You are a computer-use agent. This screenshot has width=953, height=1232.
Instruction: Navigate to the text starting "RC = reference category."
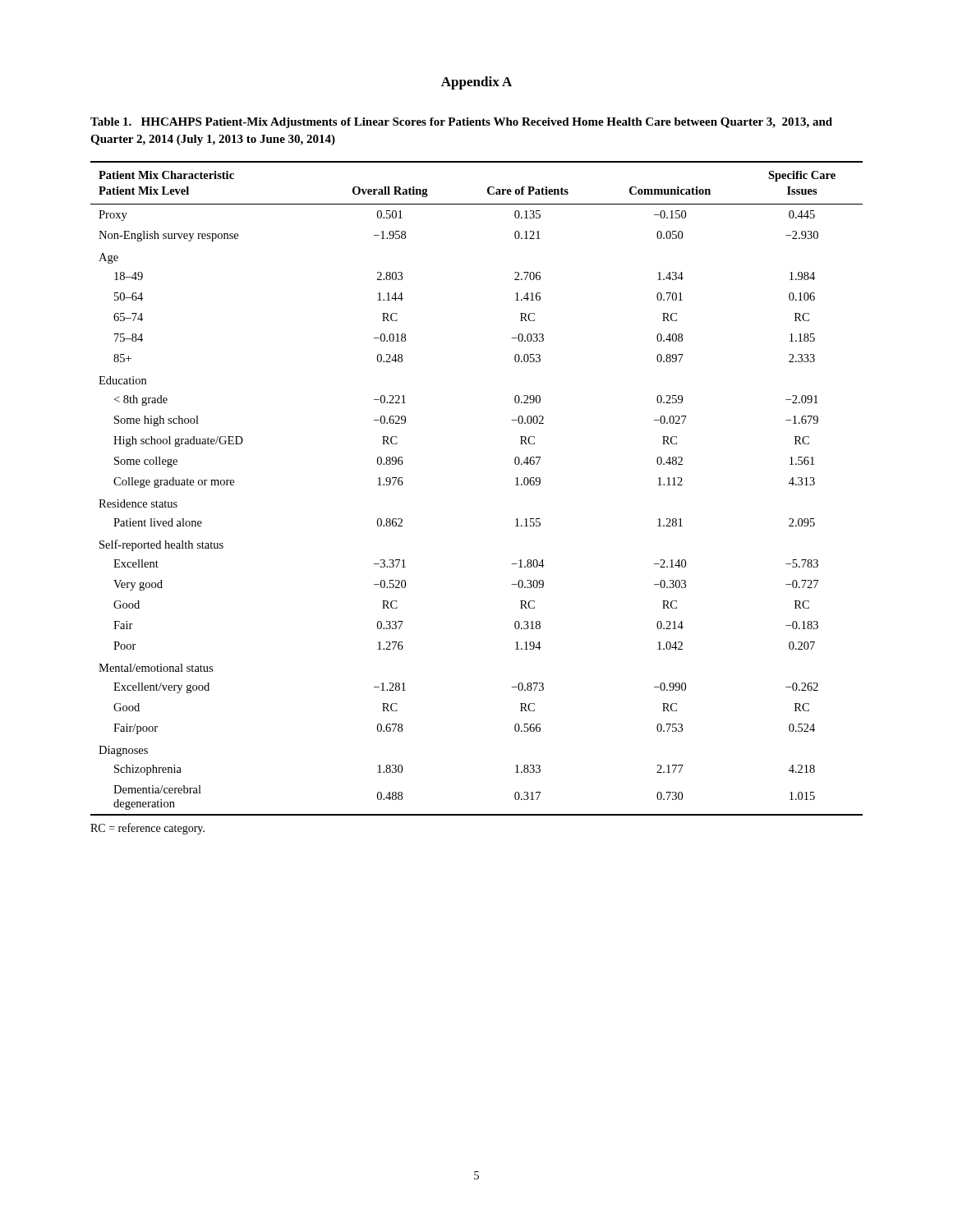click(x=148, y=828)
